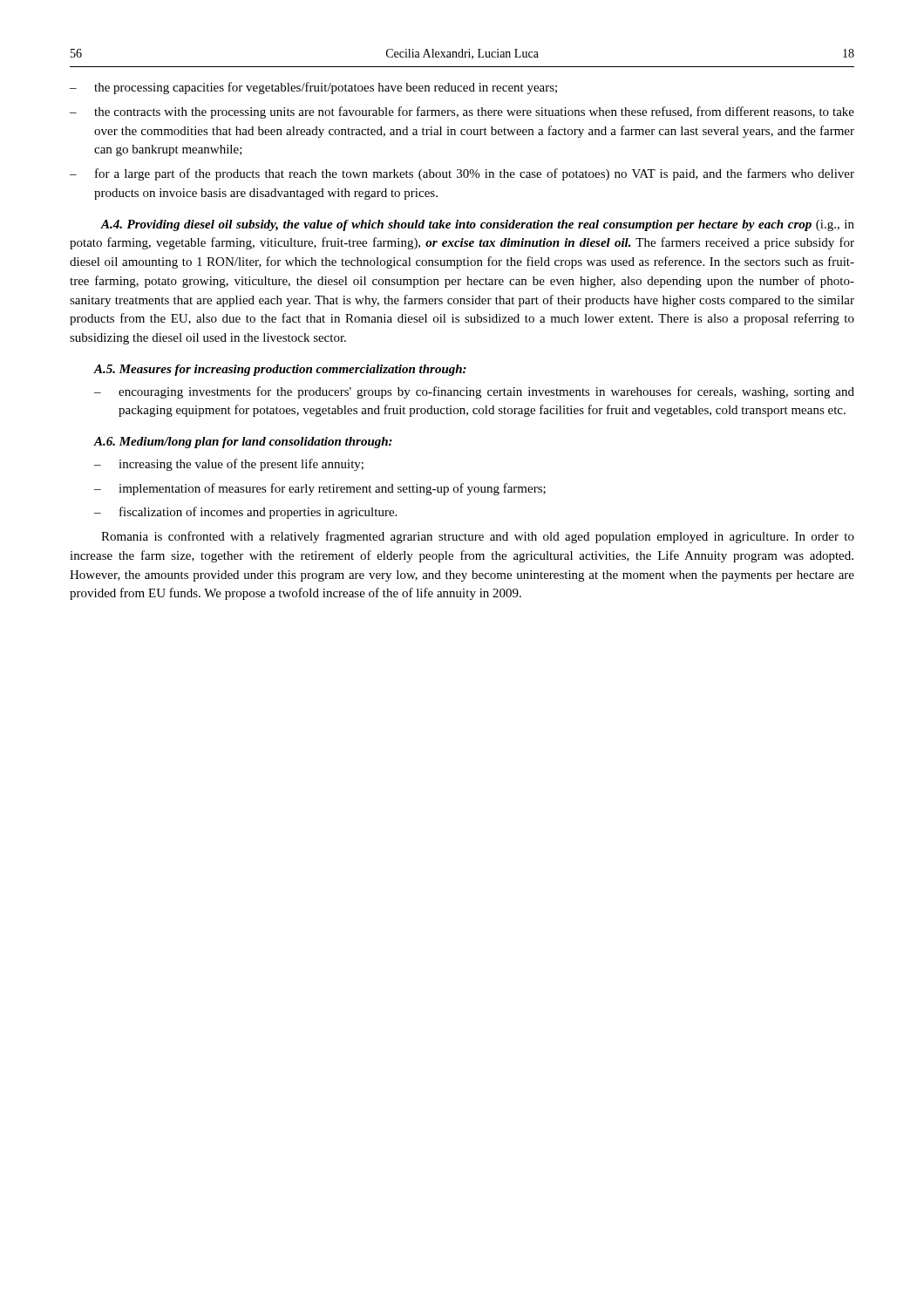Click the passage that begins "Romania is confronted with a relatively"
Viewport: 924px width, 1308px height.
point(462,565)
